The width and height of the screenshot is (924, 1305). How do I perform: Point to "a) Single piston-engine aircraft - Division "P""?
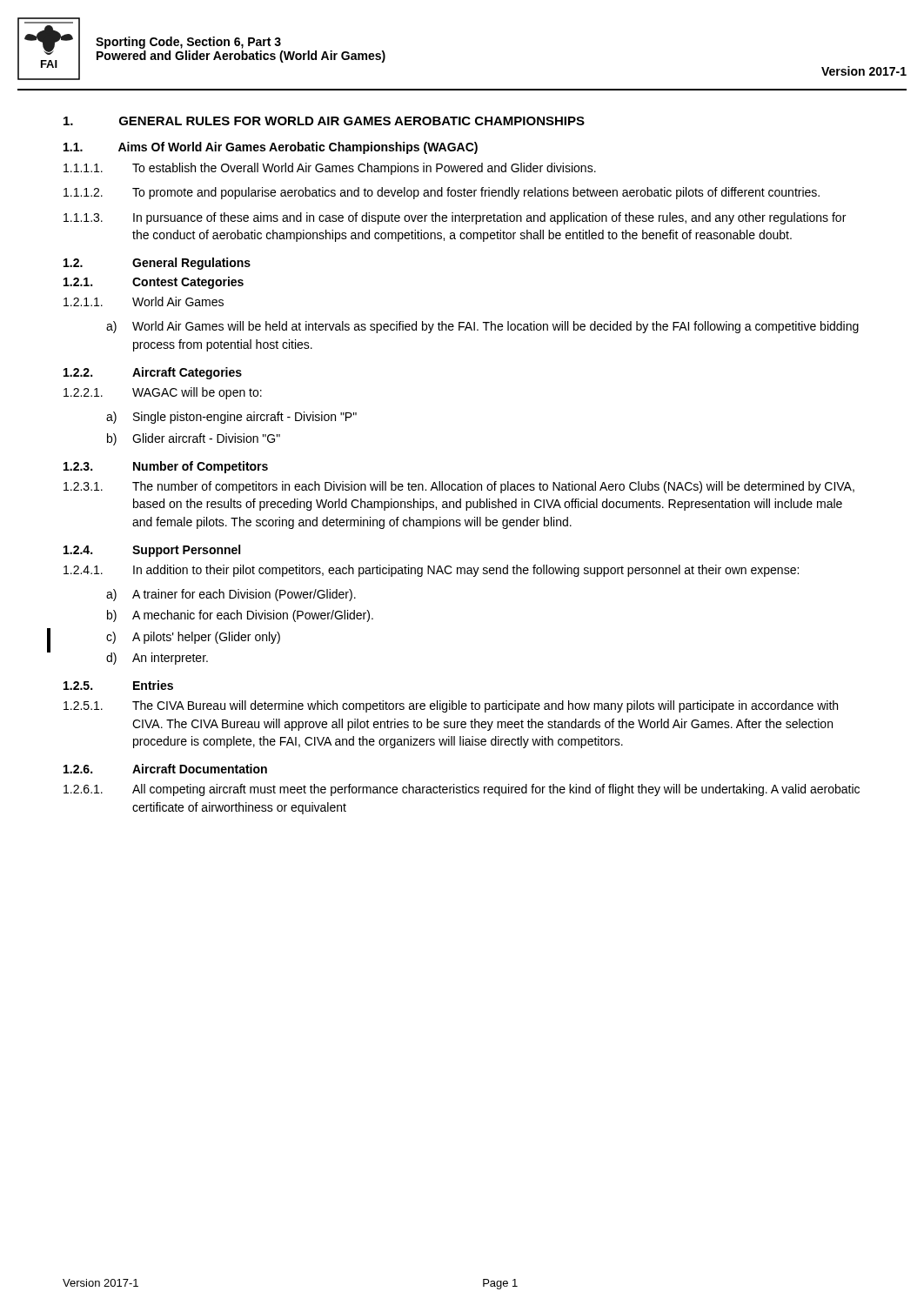(232, 417)
